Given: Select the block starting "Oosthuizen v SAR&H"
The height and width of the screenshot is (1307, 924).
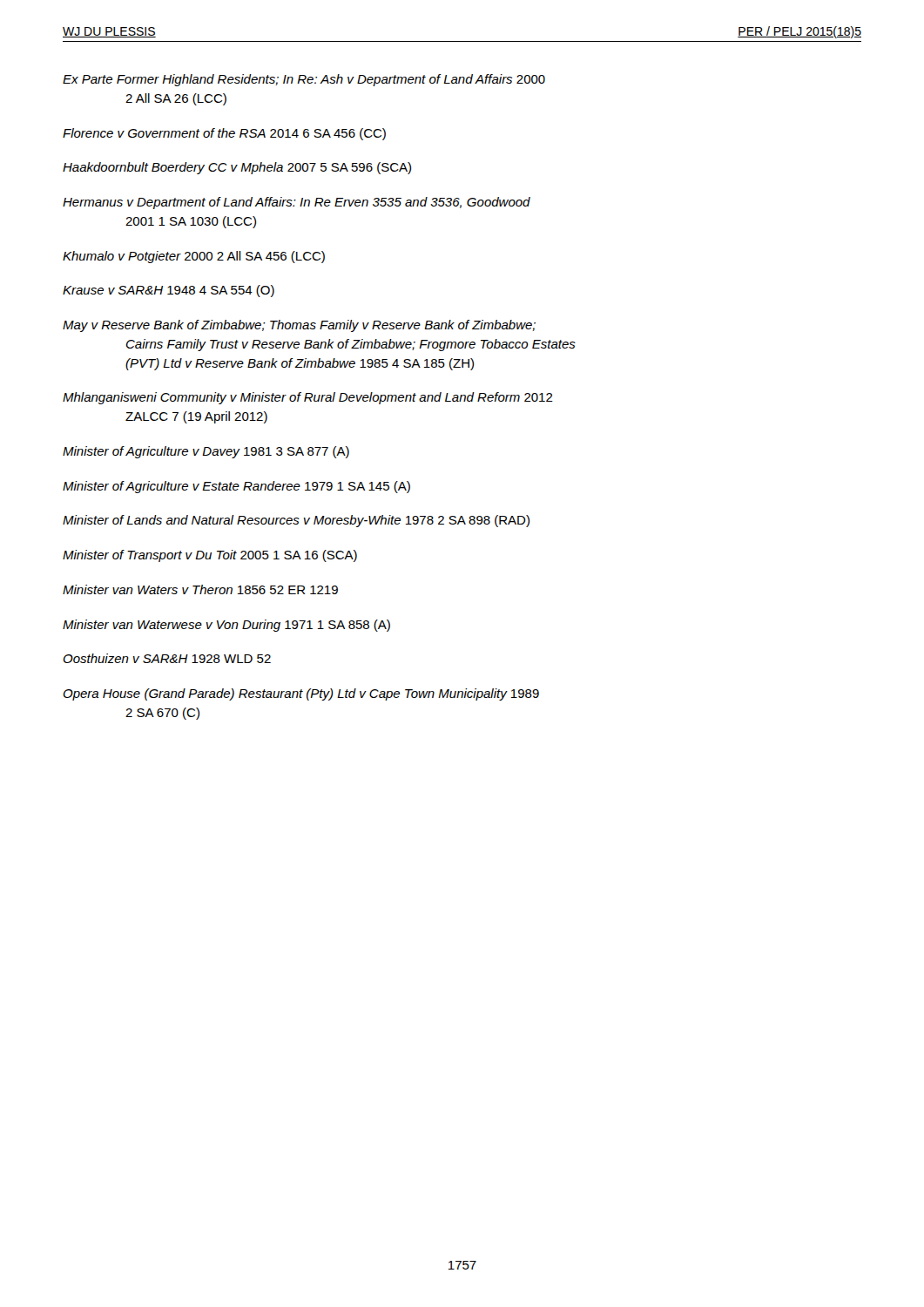Looking at the screenshot, I should coord(167,659).
